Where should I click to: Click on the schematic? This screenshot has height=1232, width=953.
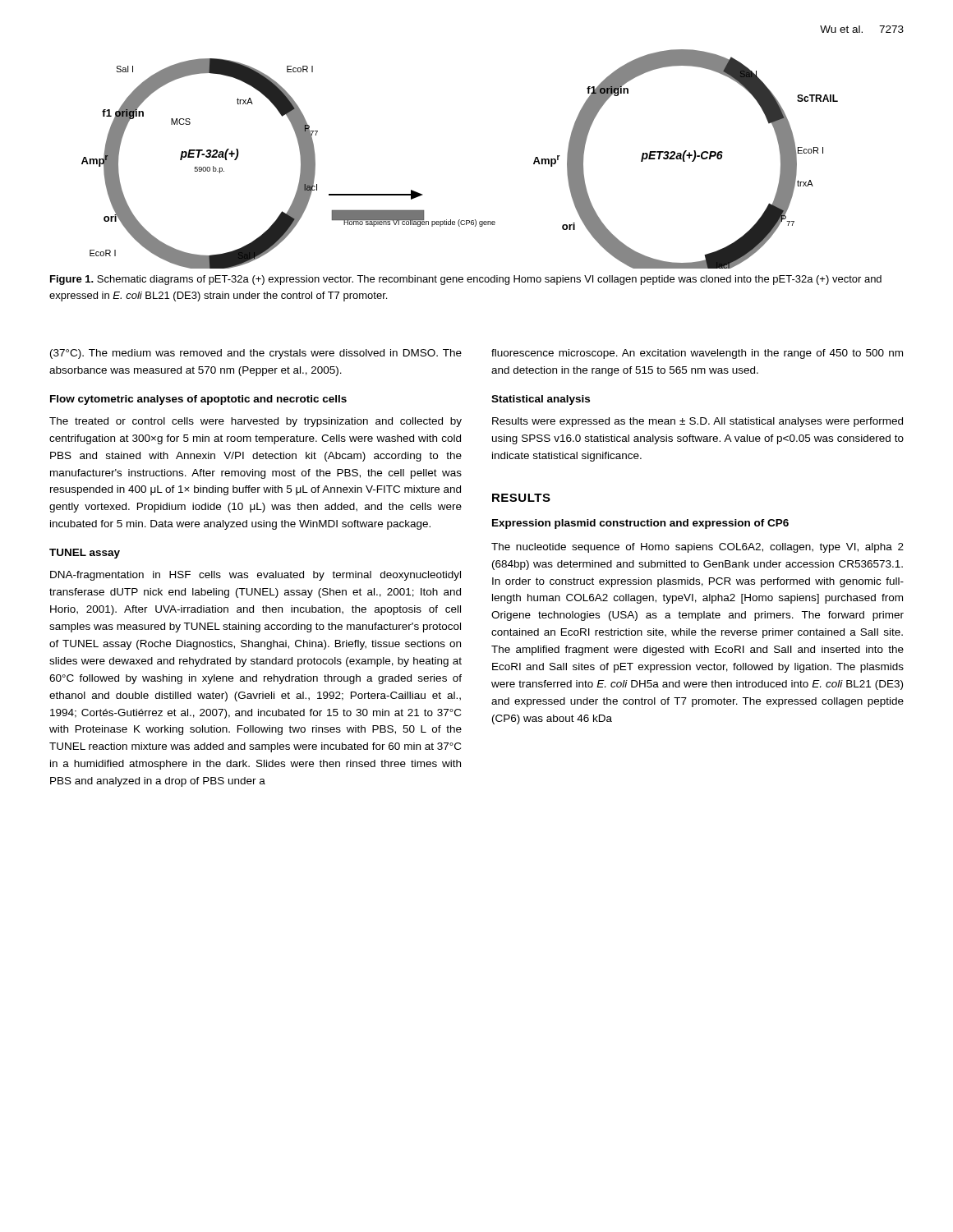pos(476,156)
